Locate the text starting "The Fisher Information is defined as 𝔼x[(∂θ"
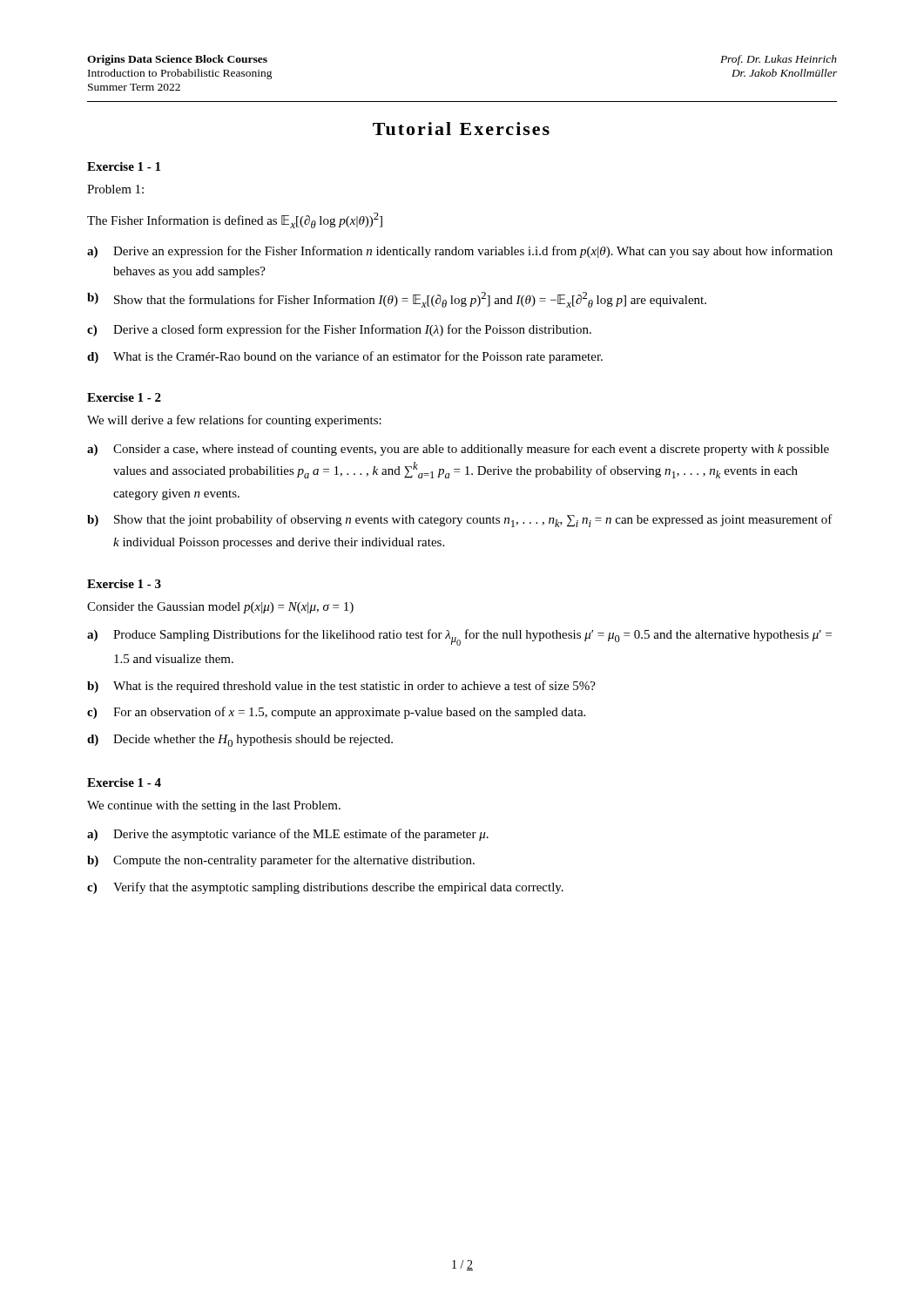This screenshot has height=1307, width=924. point(235,220)
